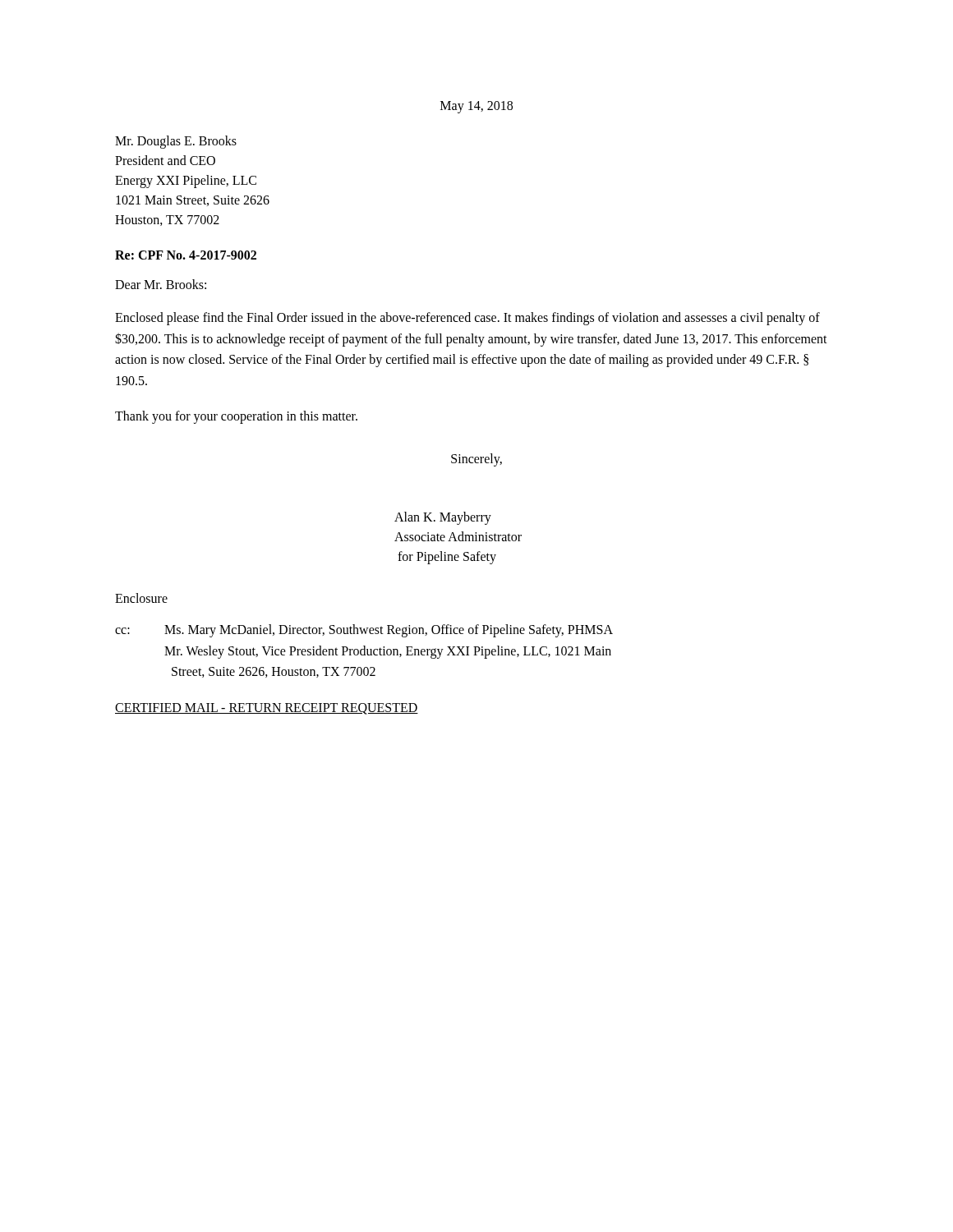Locate the region starting "May 14, 2018"
This screenshot has height=1232, width=953.
tap(476, 106)
